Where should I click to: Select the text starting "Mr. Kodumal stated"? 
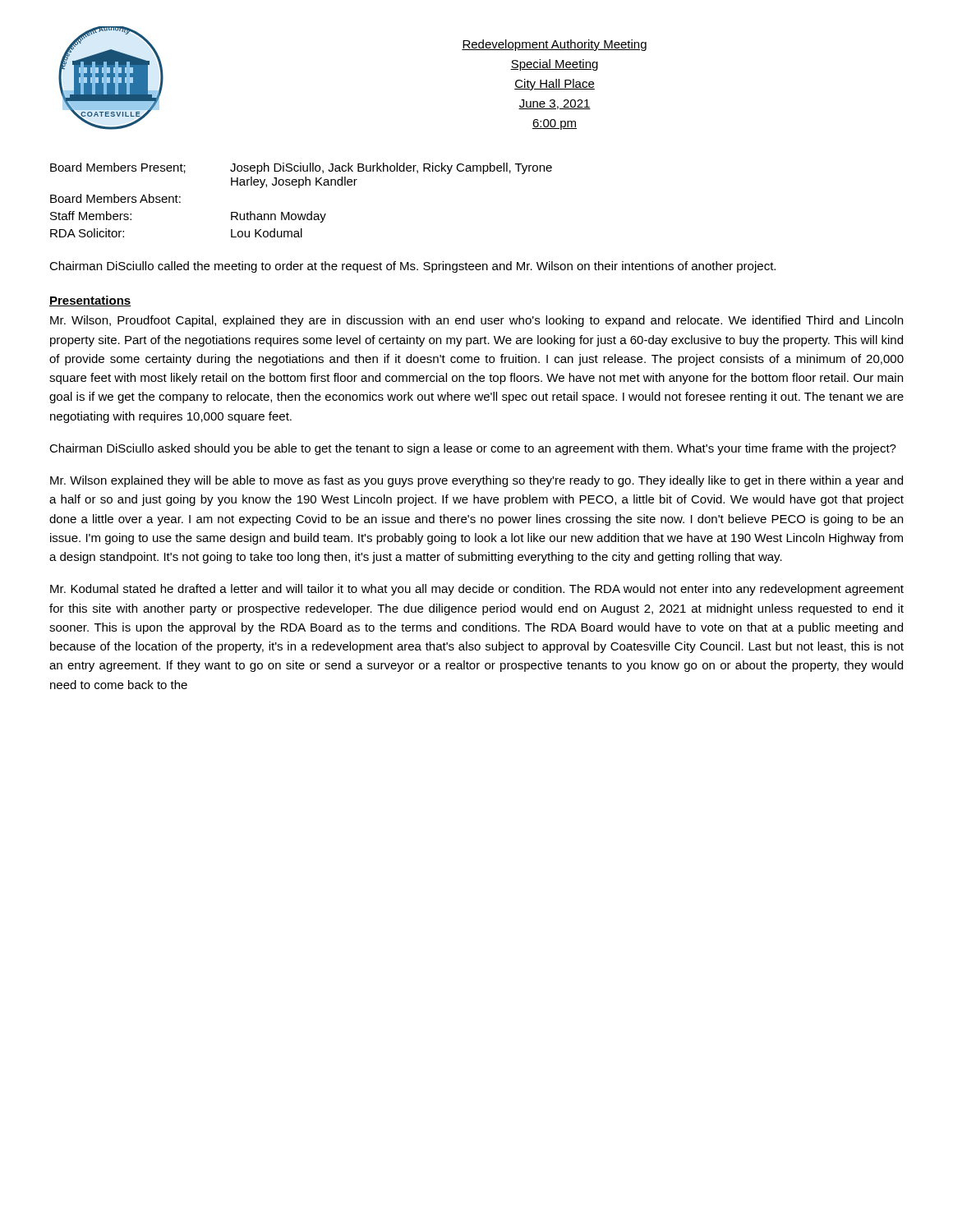476,637
